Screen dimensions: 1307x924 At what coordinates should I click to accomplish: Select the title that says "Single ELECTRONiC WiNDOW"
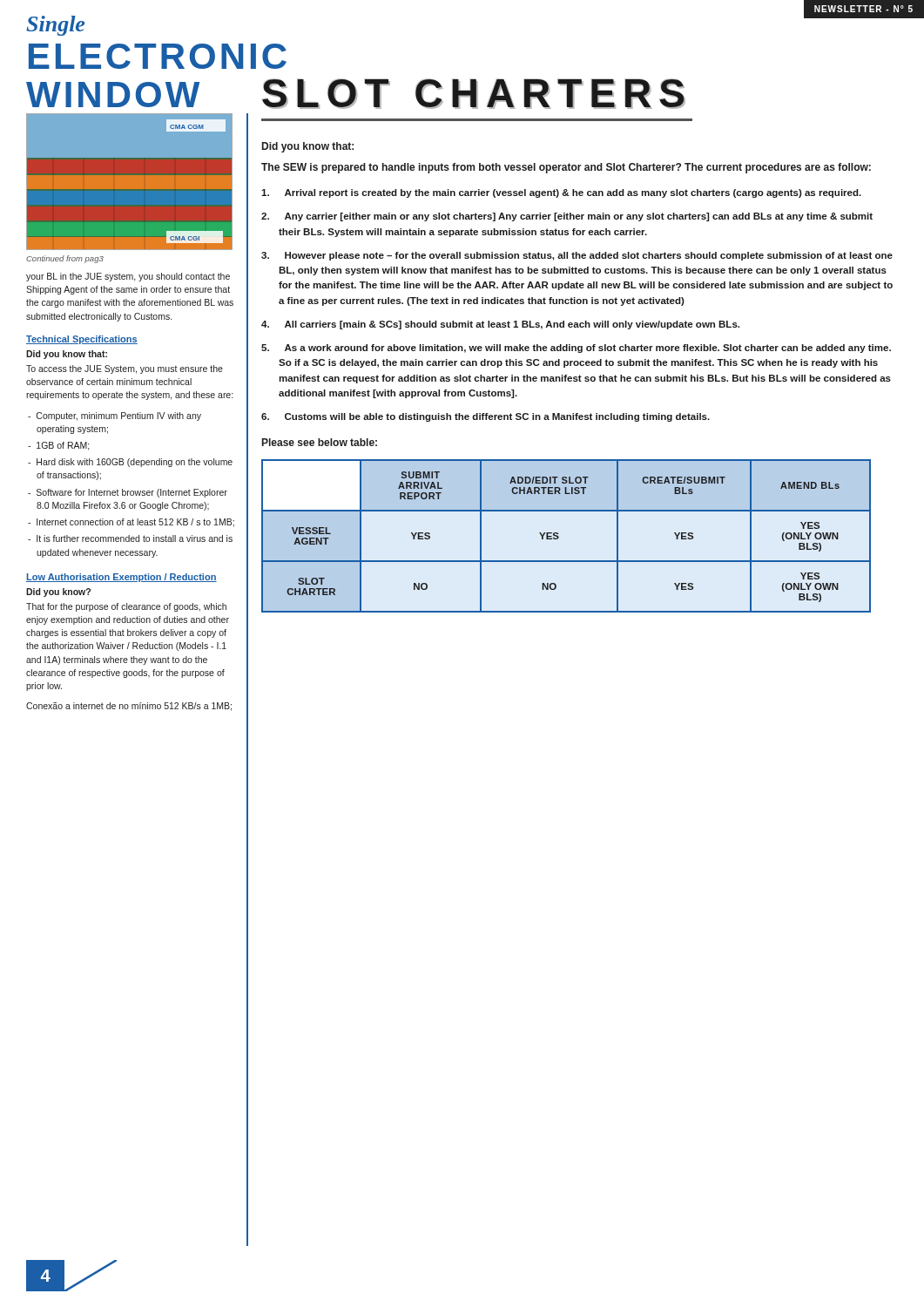tap(165, 63)
